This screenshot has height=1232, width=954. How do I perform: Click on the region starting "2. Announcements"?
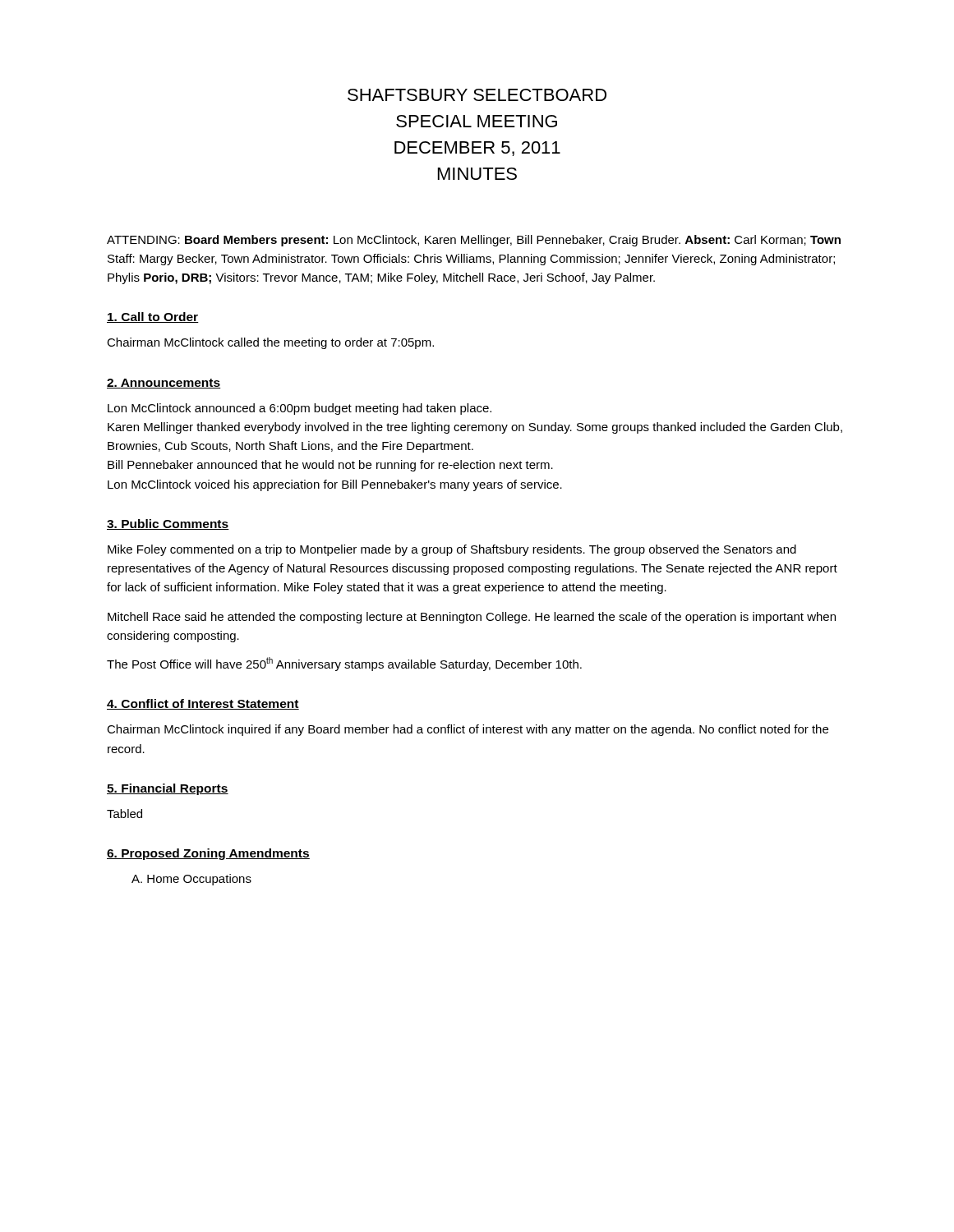click(164, 382)
